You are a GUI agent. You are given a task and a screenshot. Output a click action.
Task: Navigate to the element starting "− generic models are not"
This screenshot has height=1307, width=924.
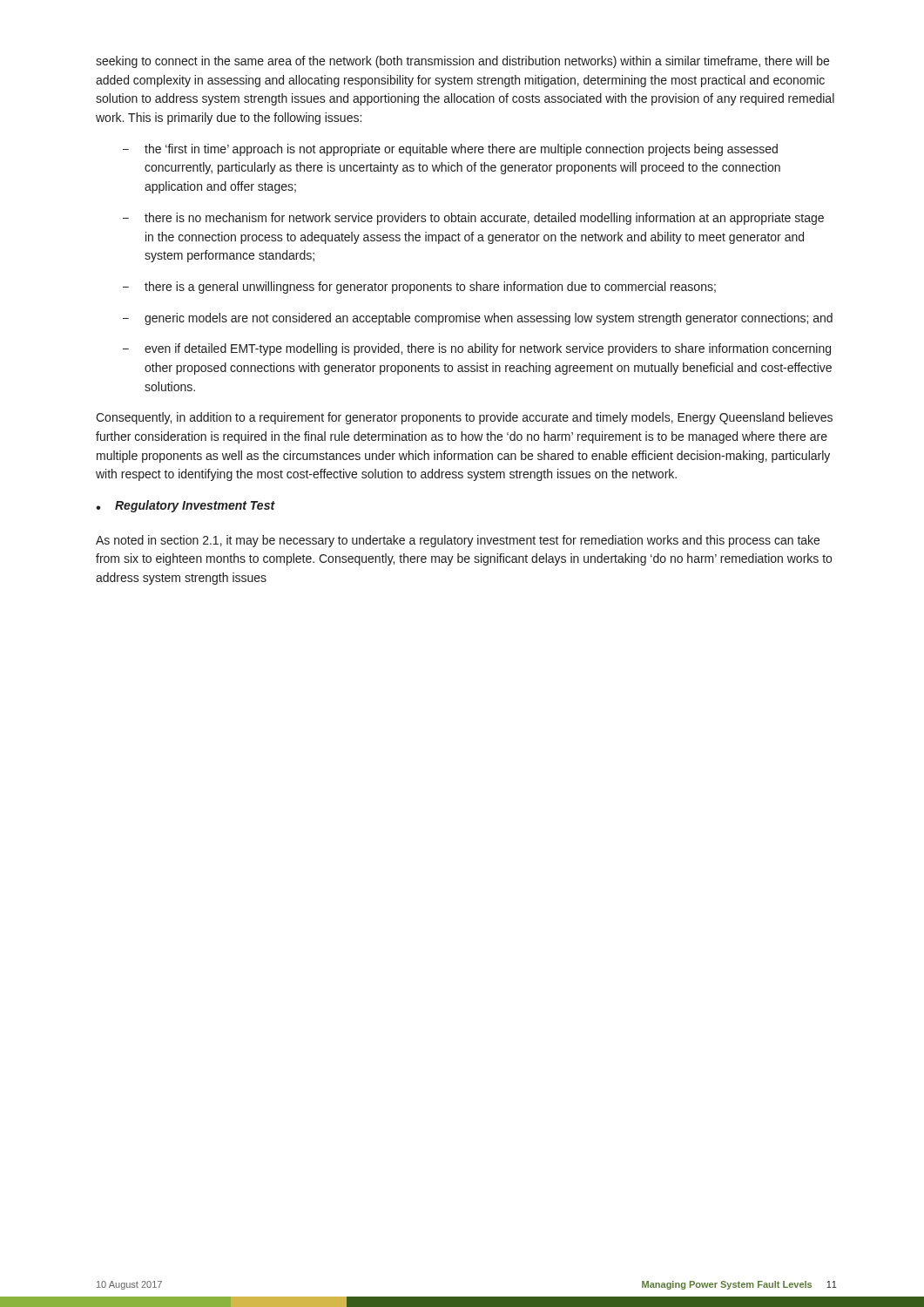(479, 318)
